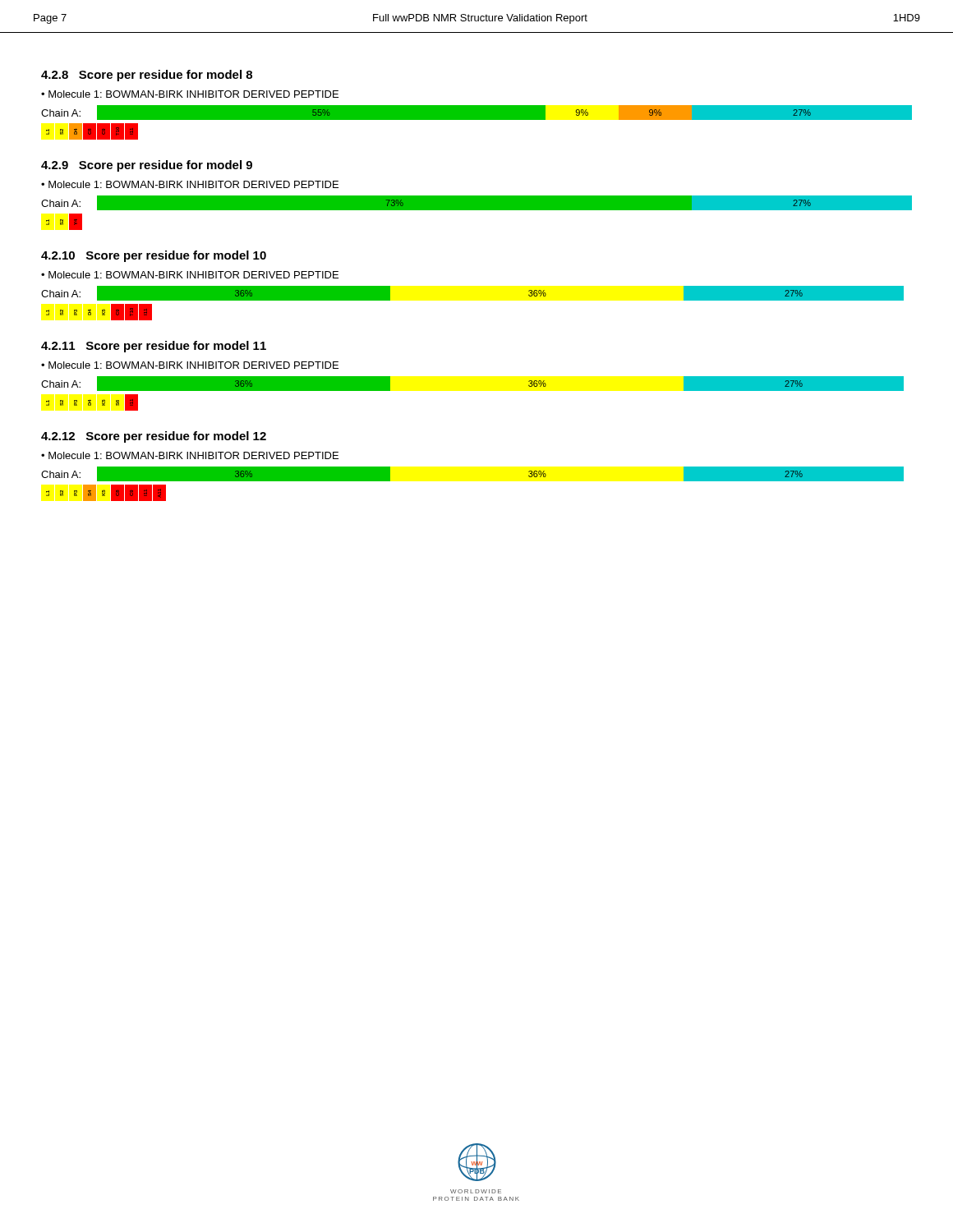
Task: Find the section header on this page that starts "4.2.8 Score per residue for model"
Action: [147, 74]
